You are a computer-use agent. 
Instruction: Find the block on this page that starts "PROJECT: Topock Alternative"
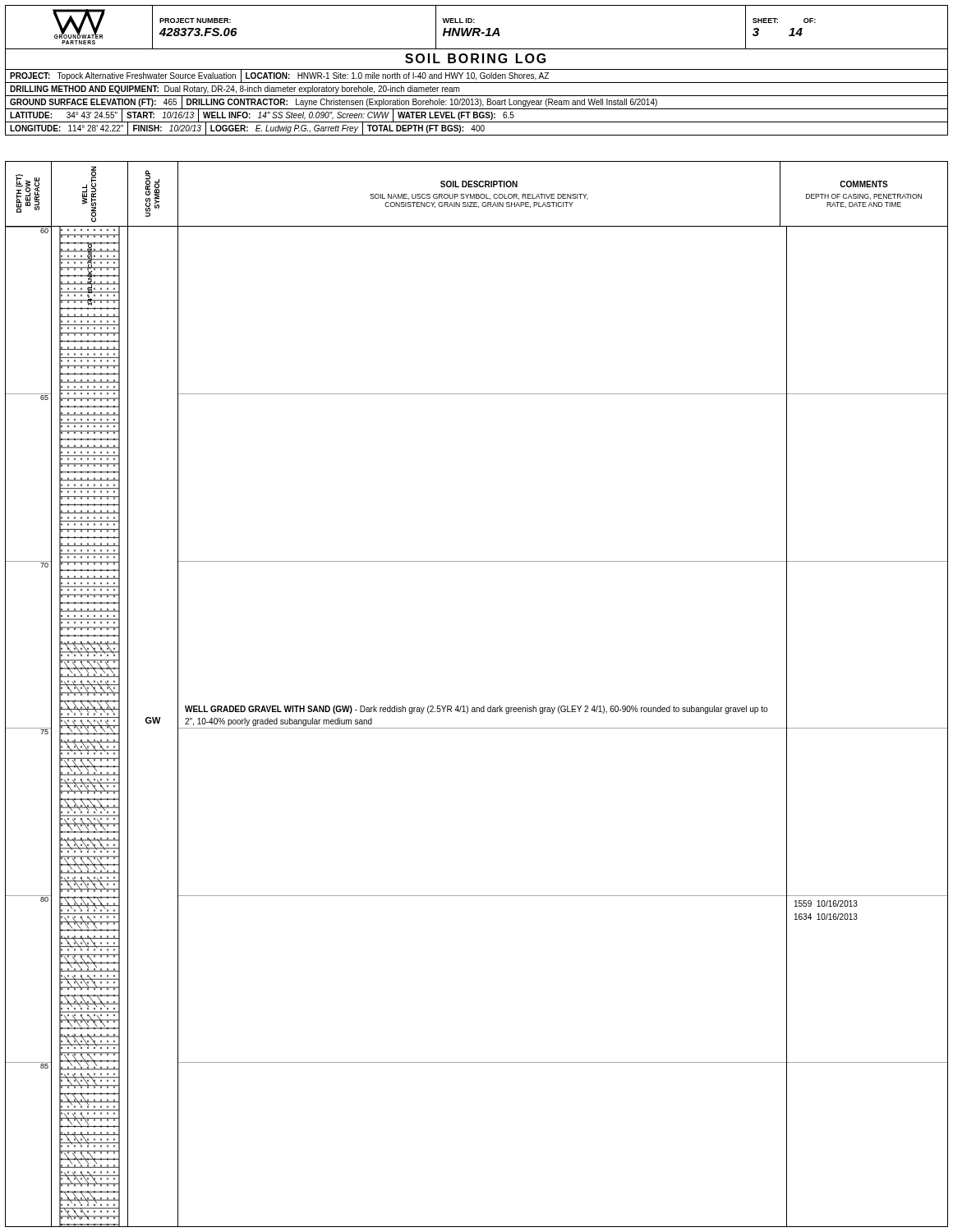click(x=476, y=76)
